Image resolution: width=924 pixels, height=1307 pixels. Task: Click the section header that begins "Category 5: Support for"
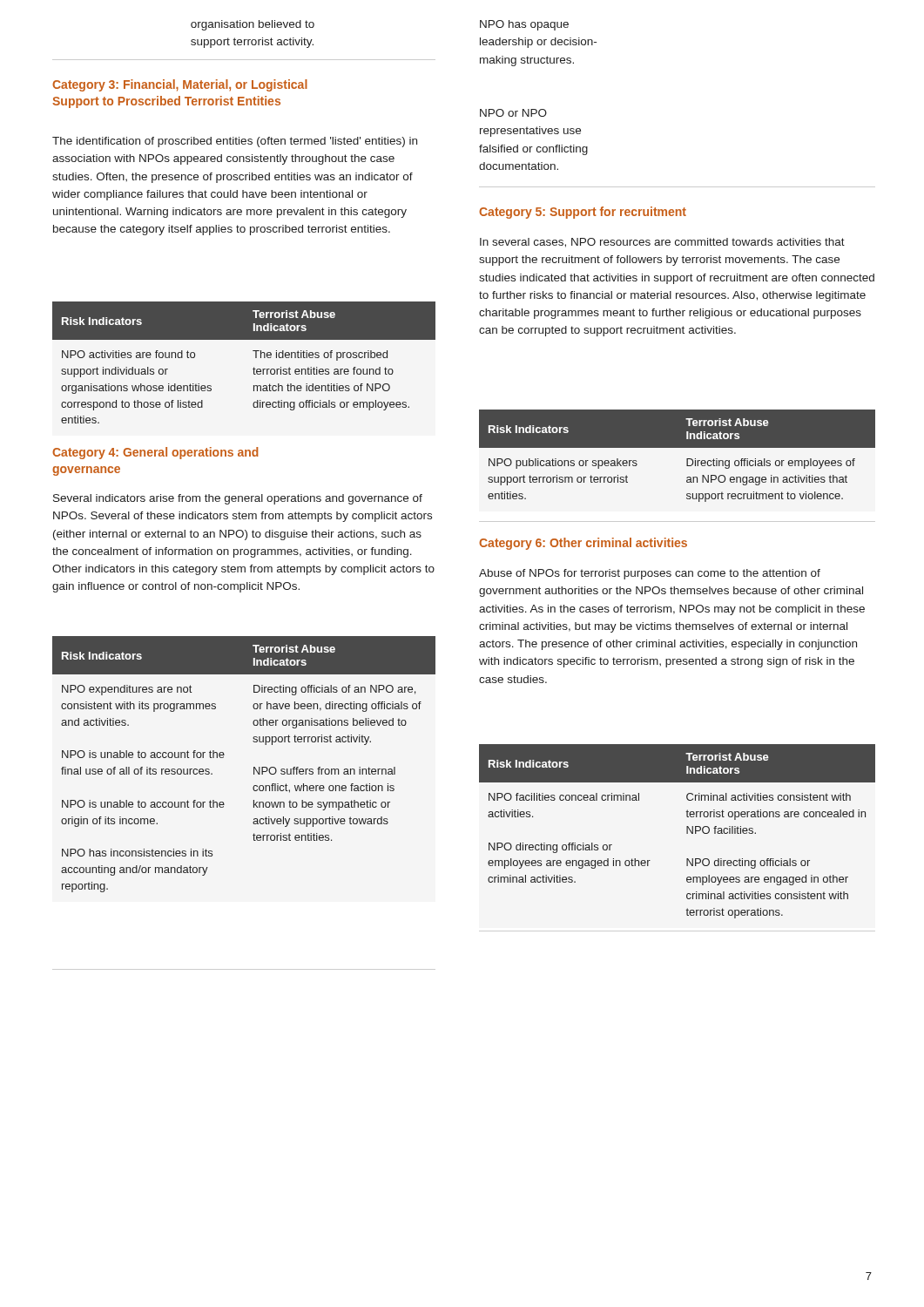tap(583, 212)
